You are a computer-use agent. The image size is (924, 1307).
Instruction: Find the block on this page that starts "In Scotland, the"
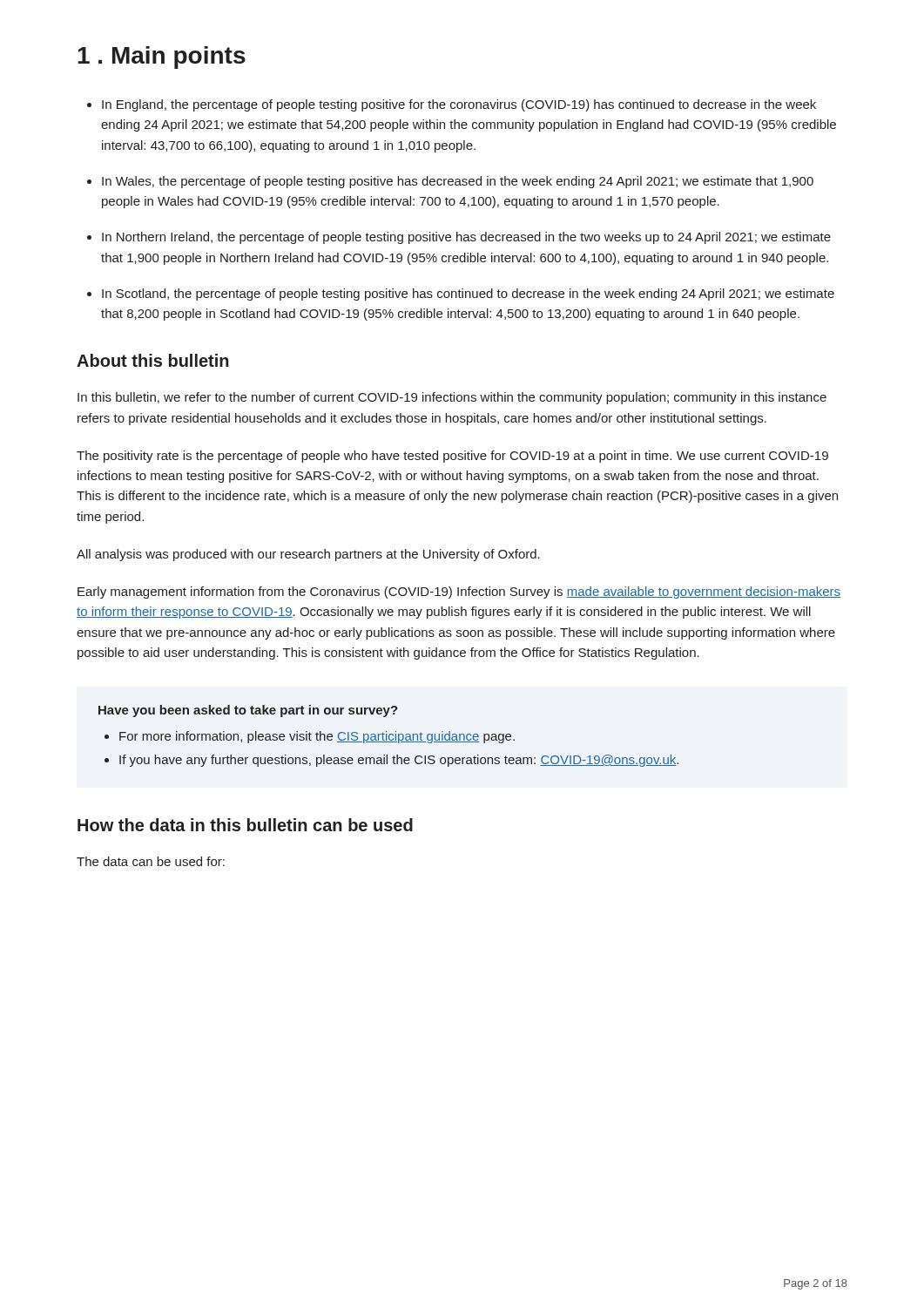click(x=462, y=303)
